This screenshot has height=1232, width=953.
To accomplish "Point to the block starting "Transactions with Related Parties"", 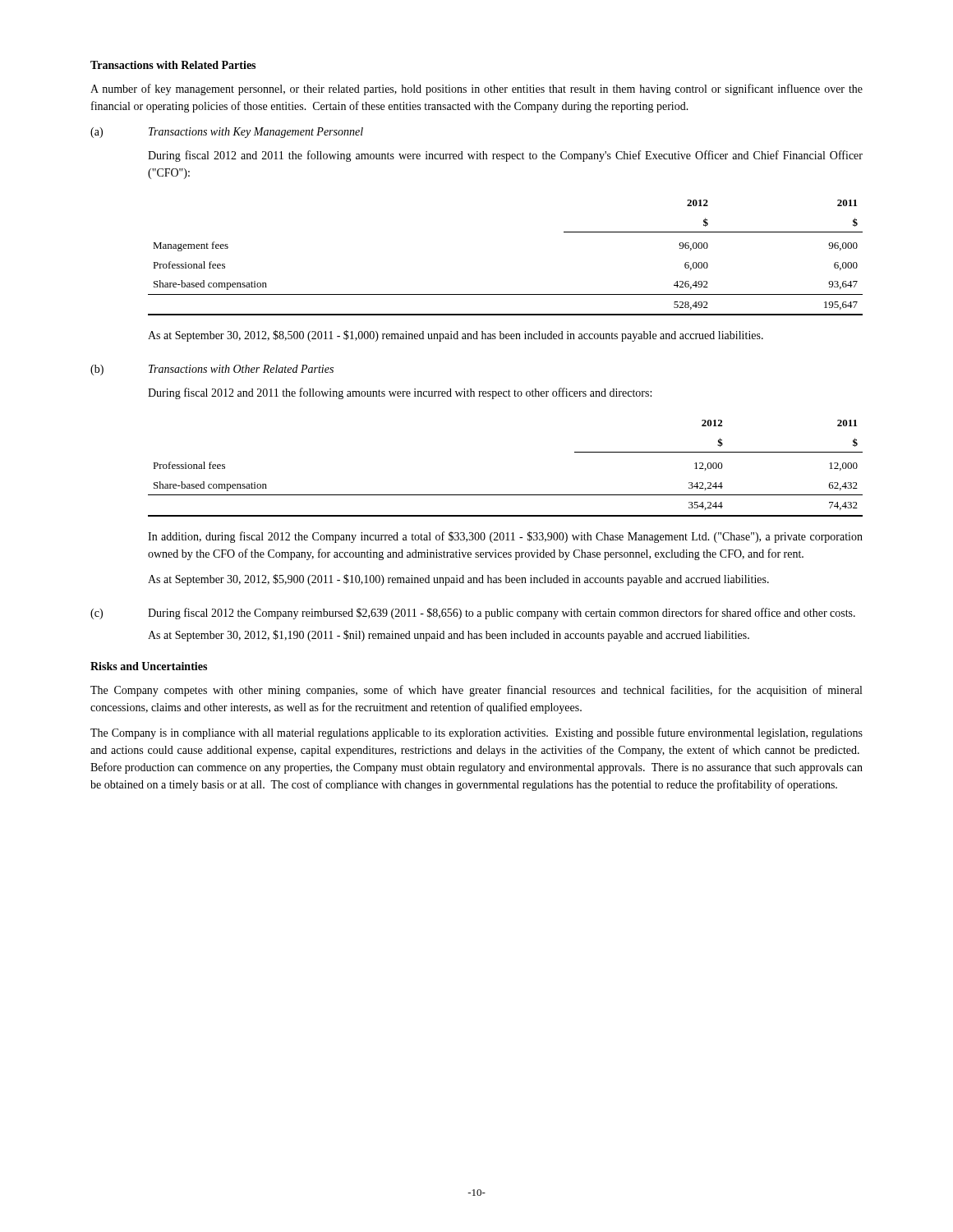I will (173, 65).
